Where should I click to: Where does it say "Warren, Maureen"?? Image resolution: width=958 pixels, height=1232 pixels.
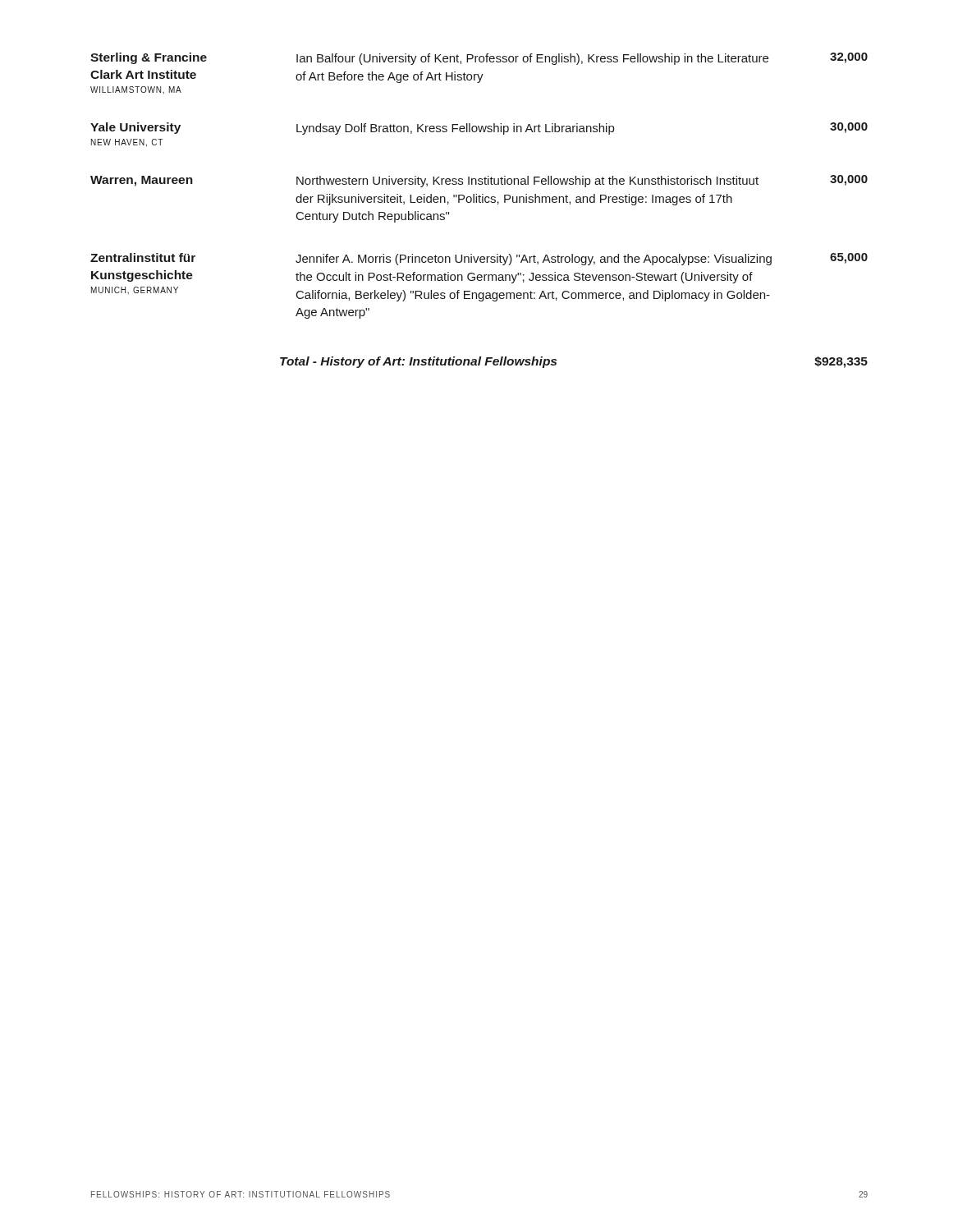pos(185,180)
